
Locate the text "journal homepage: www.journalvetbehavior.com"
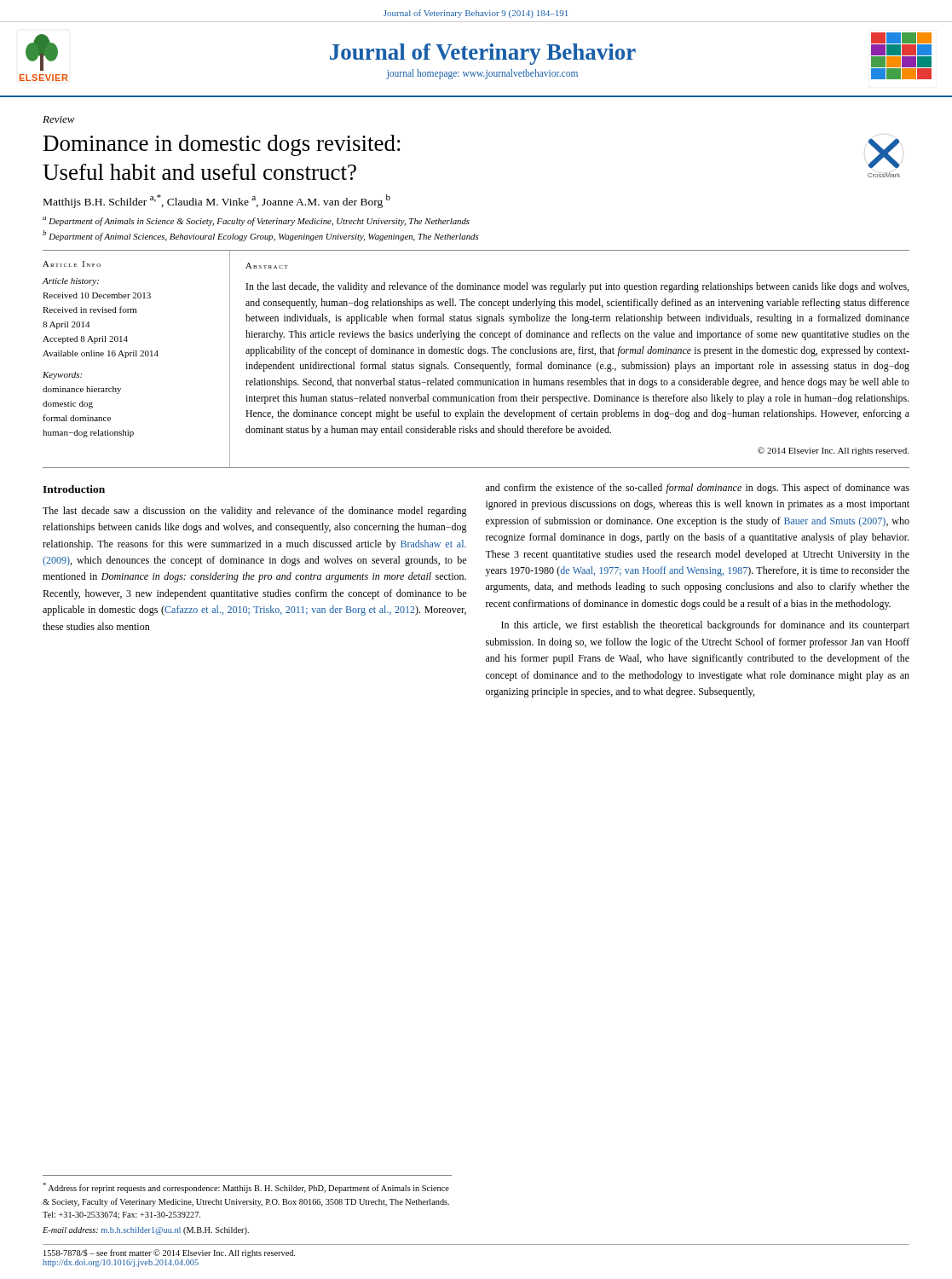tap(482, 73)
